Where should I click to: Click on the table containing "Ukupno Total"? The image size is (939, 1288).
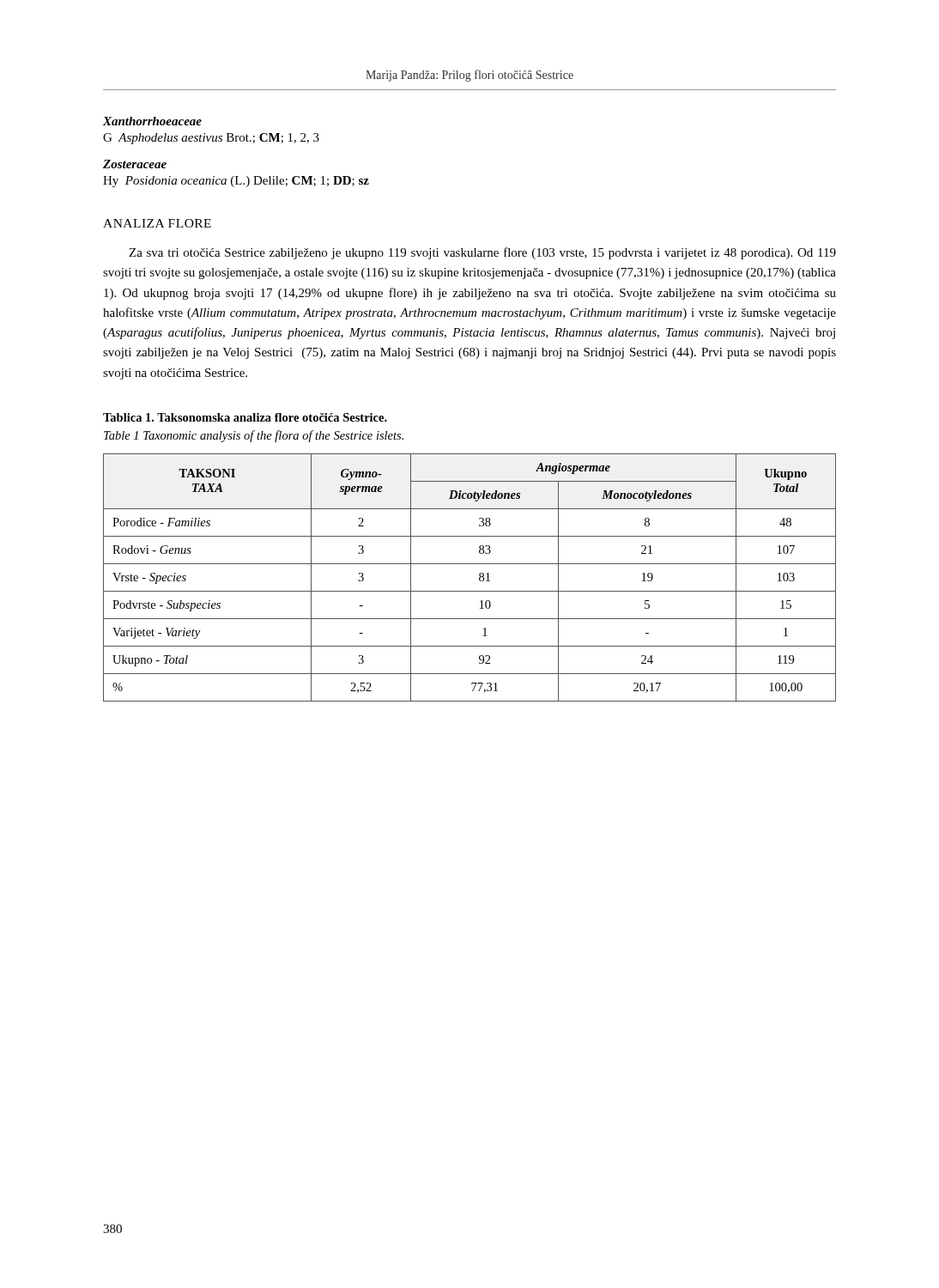pos(470,577)
